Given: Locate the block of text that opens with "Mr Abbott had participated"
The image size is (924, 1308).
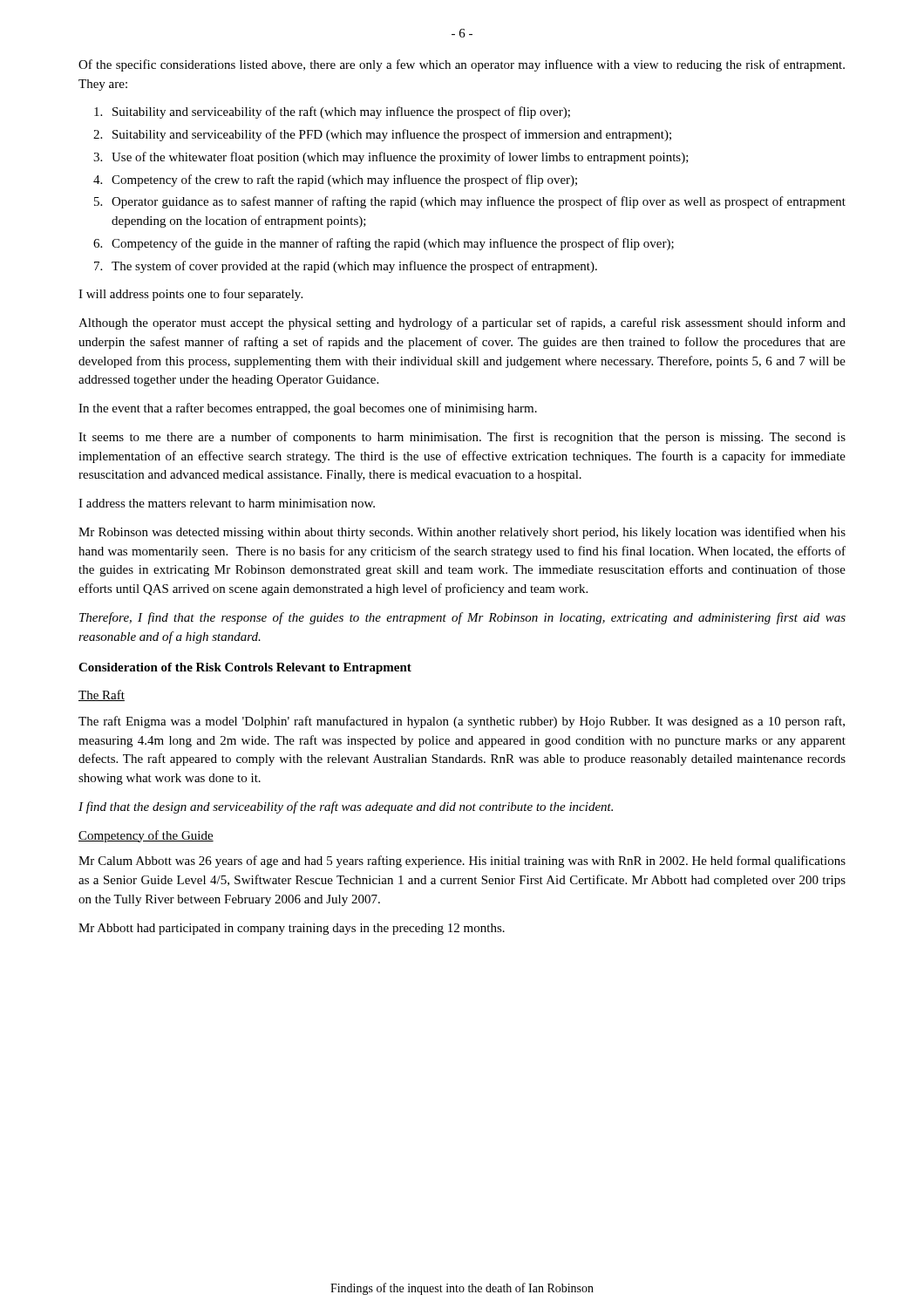Looking at the screenshot, I should (292, 927).
